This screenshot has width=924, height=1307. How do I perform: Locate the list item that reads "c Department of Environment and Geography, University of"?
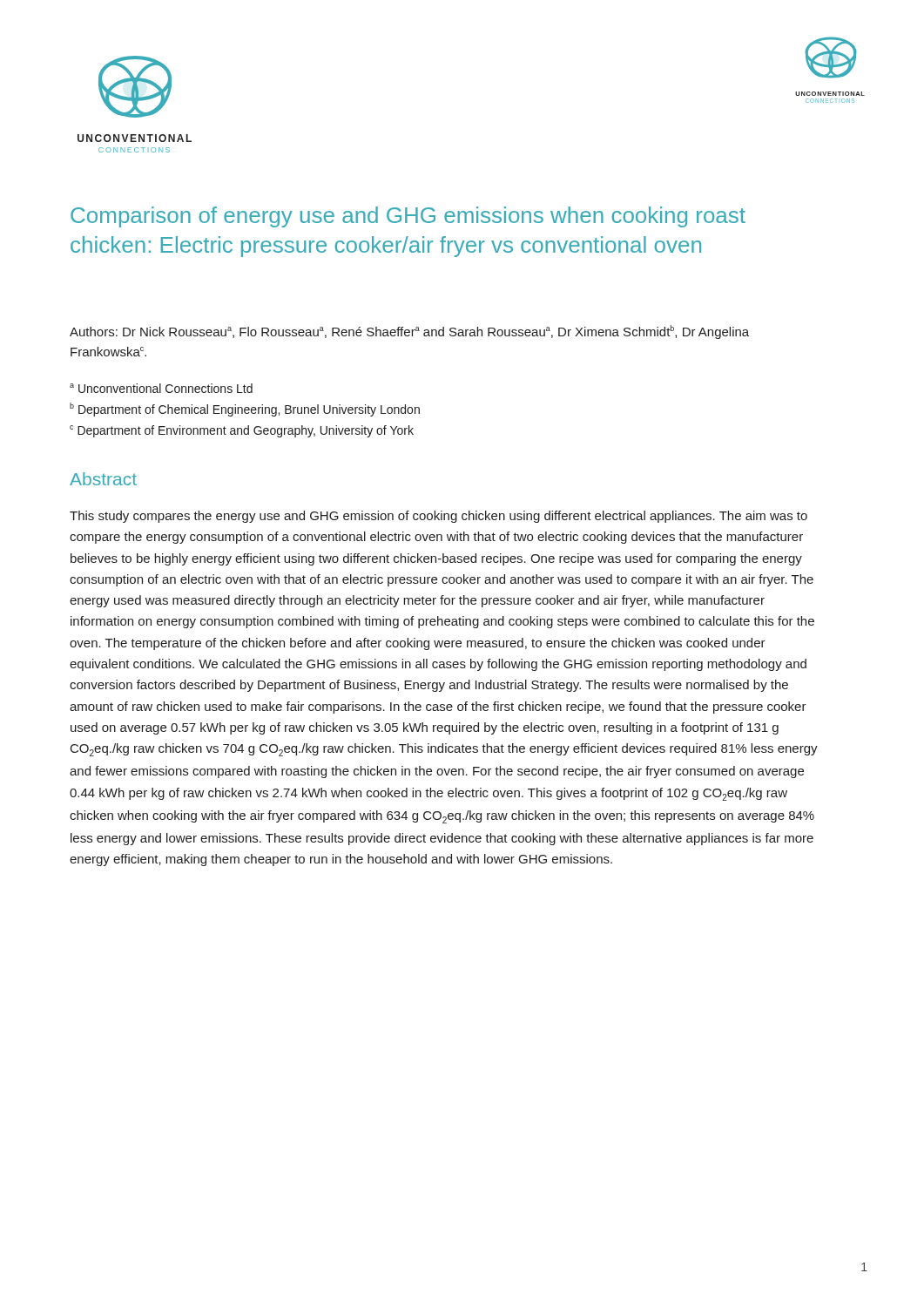click(242, 430)
